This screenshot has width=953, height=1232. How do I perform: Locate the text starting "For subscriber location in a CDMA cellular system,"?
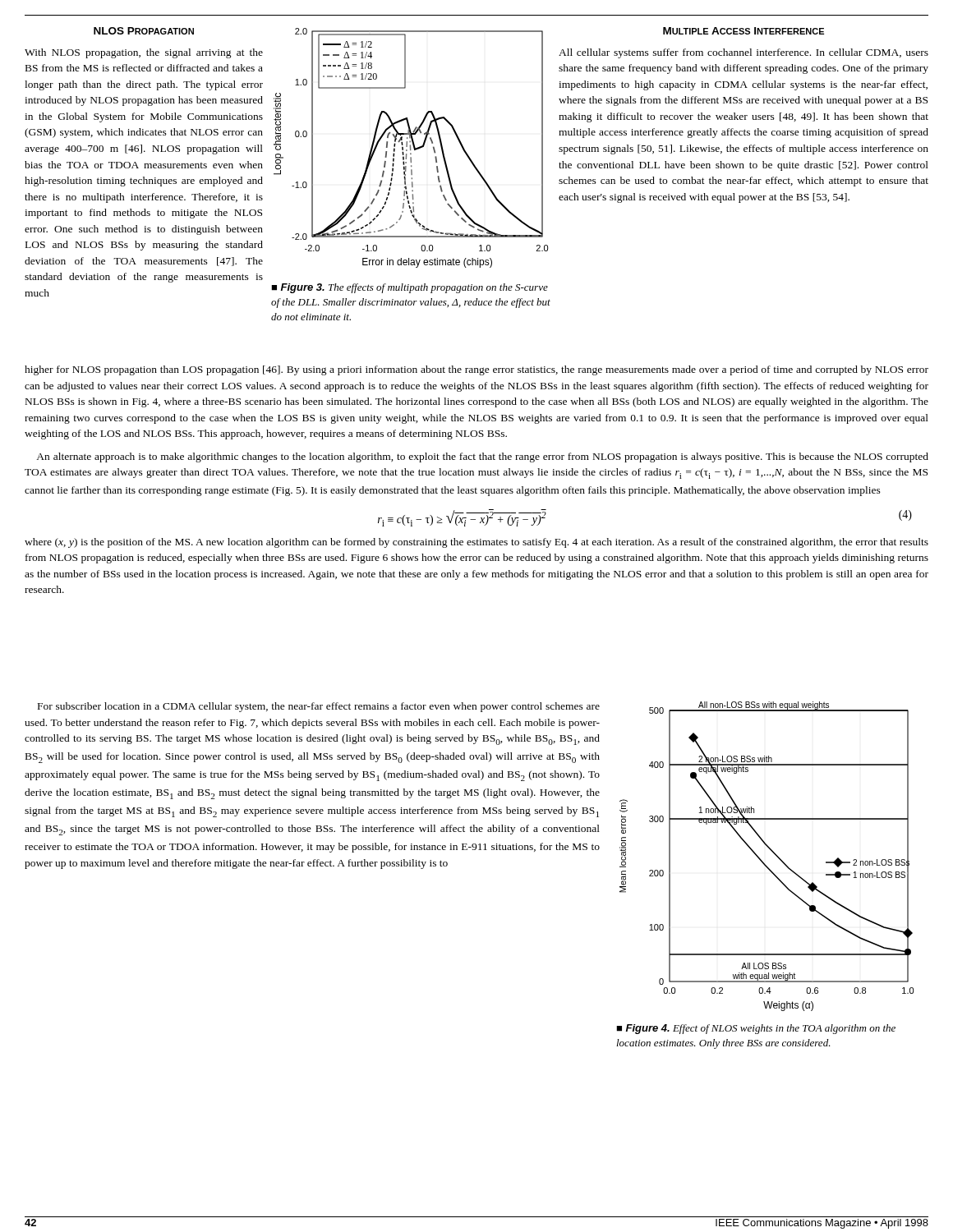tap(312, 784)
